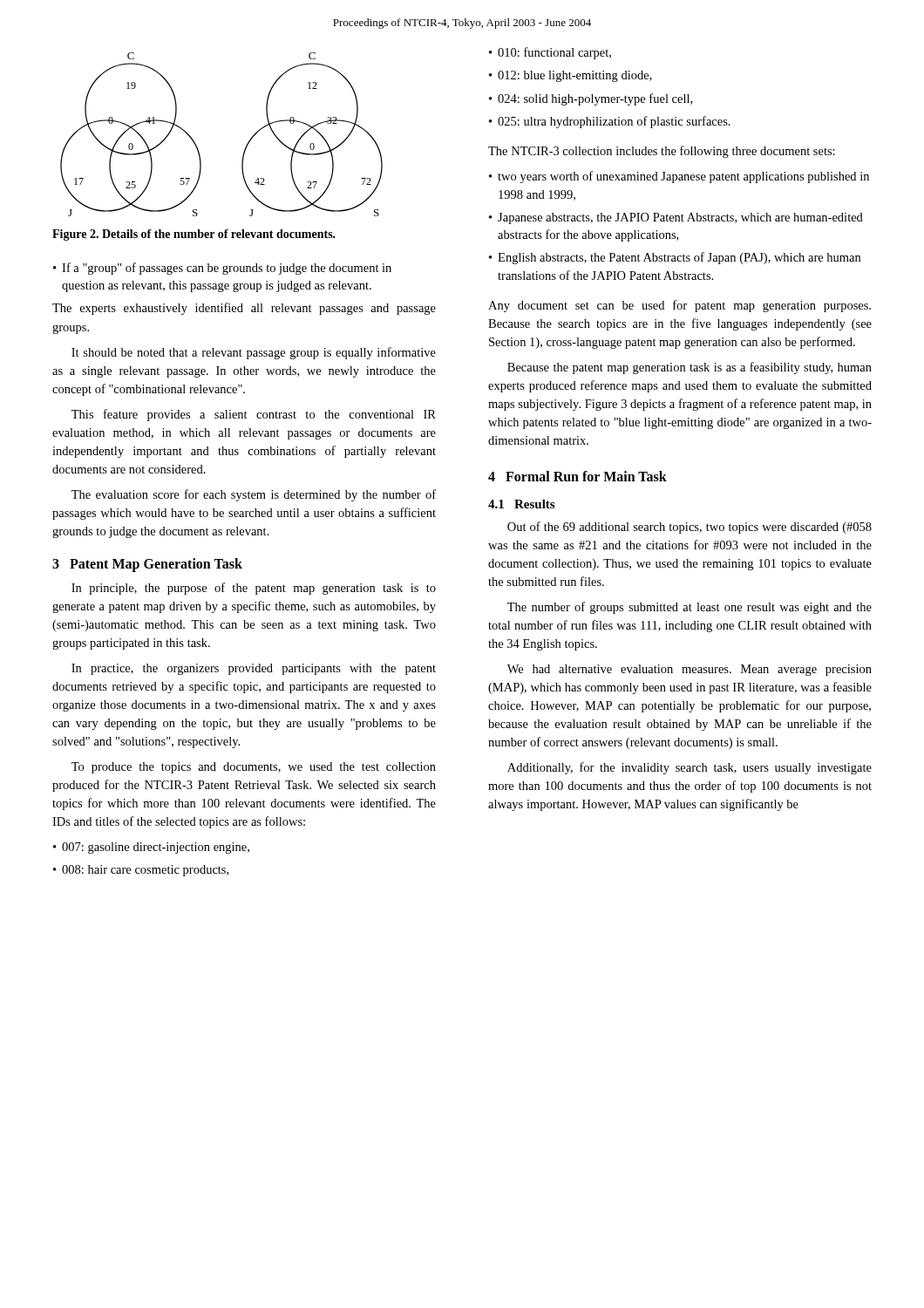Screen dimensions: 1308x924
Task: Click on the section header with the text "3 Patent Map Generation Task"
Action: coord(147,563)
